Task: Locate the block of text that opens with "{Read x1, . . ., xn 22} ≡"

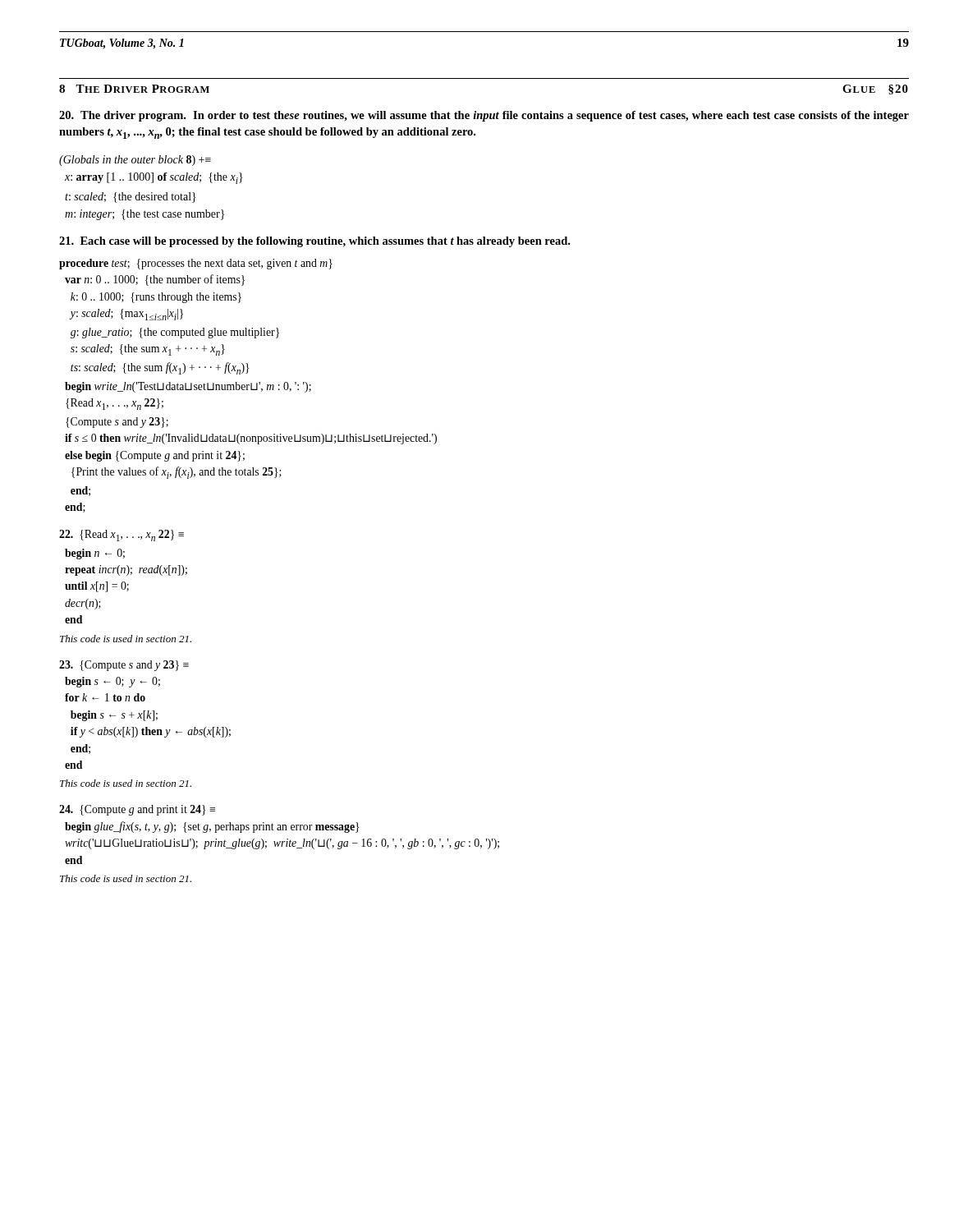Action: point(124,577)
